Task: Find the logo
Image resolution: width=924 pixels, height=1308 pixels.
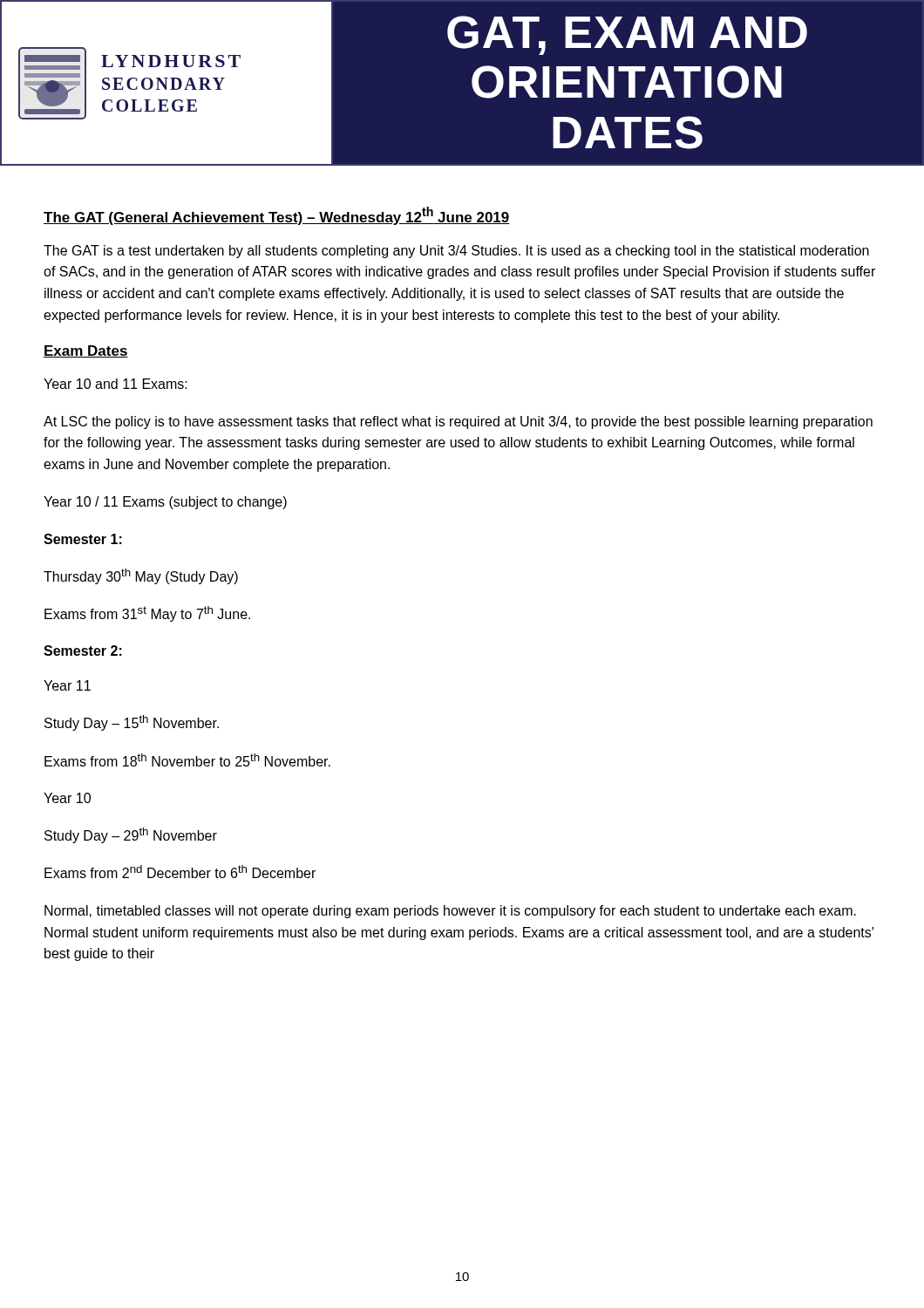Action: coord(462,83)
